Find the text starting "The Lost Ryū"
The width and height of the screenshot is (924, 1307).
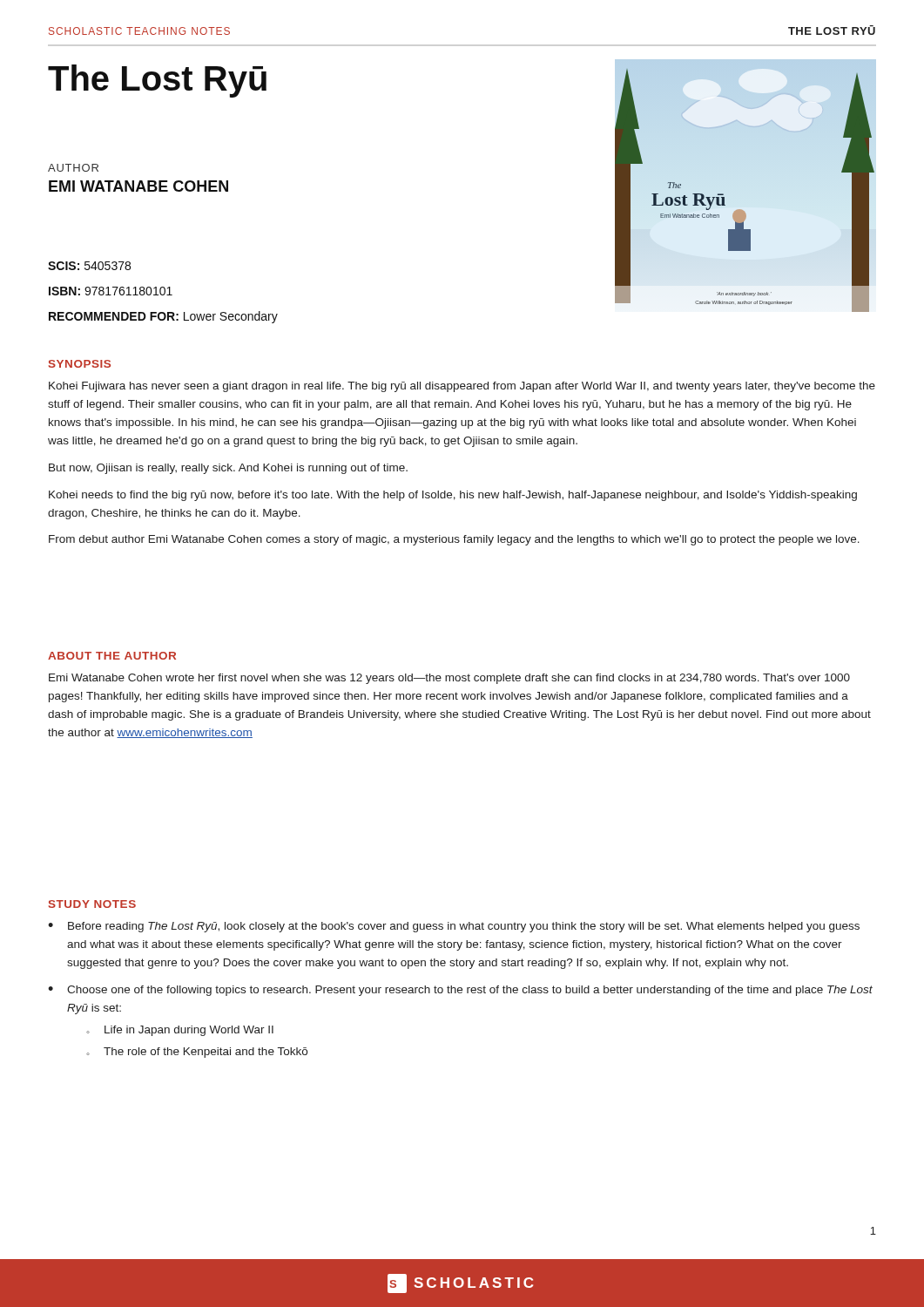coord(257,79)
